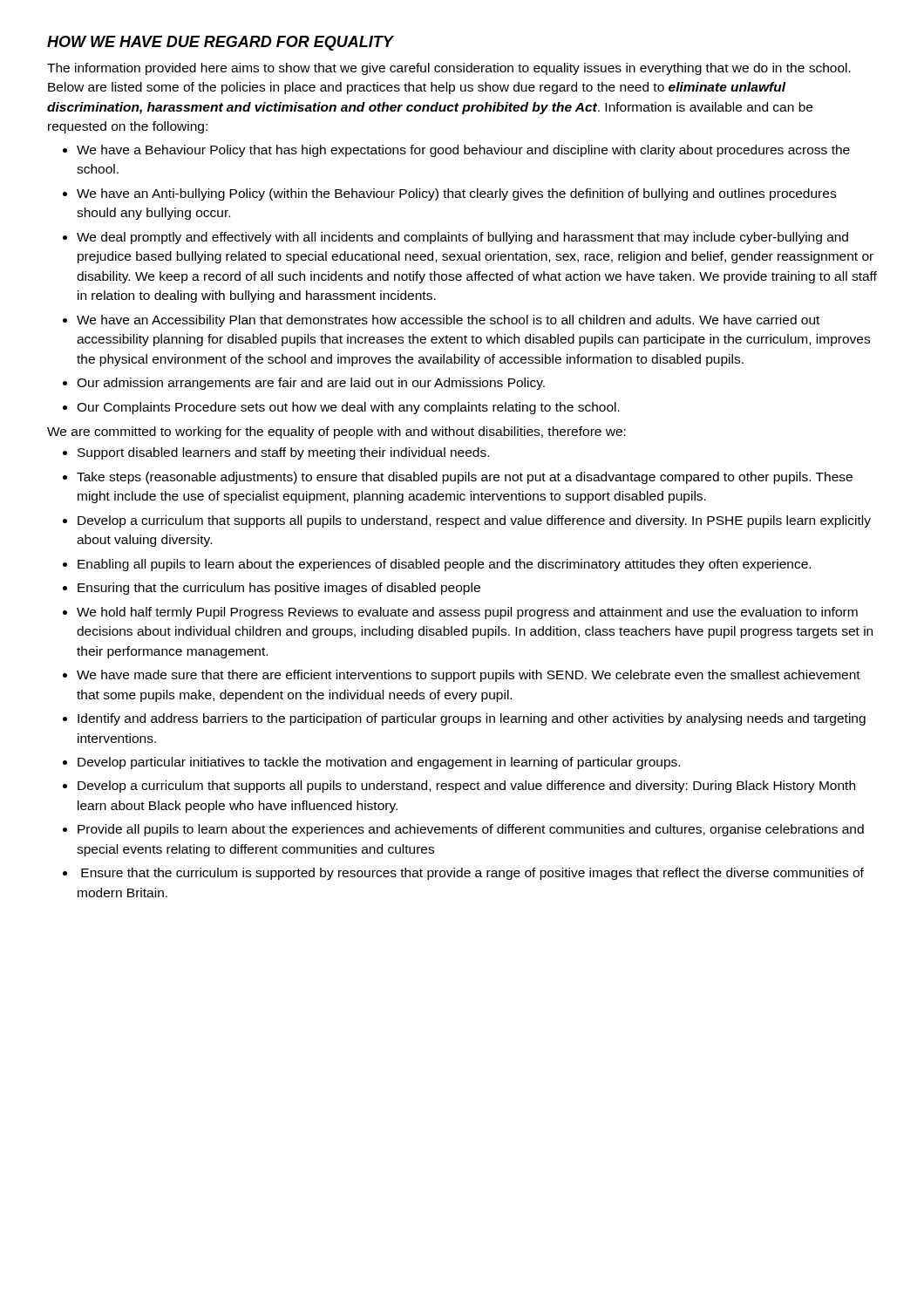Click on the list item containing "We hold half termly Pupil Progress Reviews to"
Viewport: 924px width, 1308px height.
coord(475,631)
